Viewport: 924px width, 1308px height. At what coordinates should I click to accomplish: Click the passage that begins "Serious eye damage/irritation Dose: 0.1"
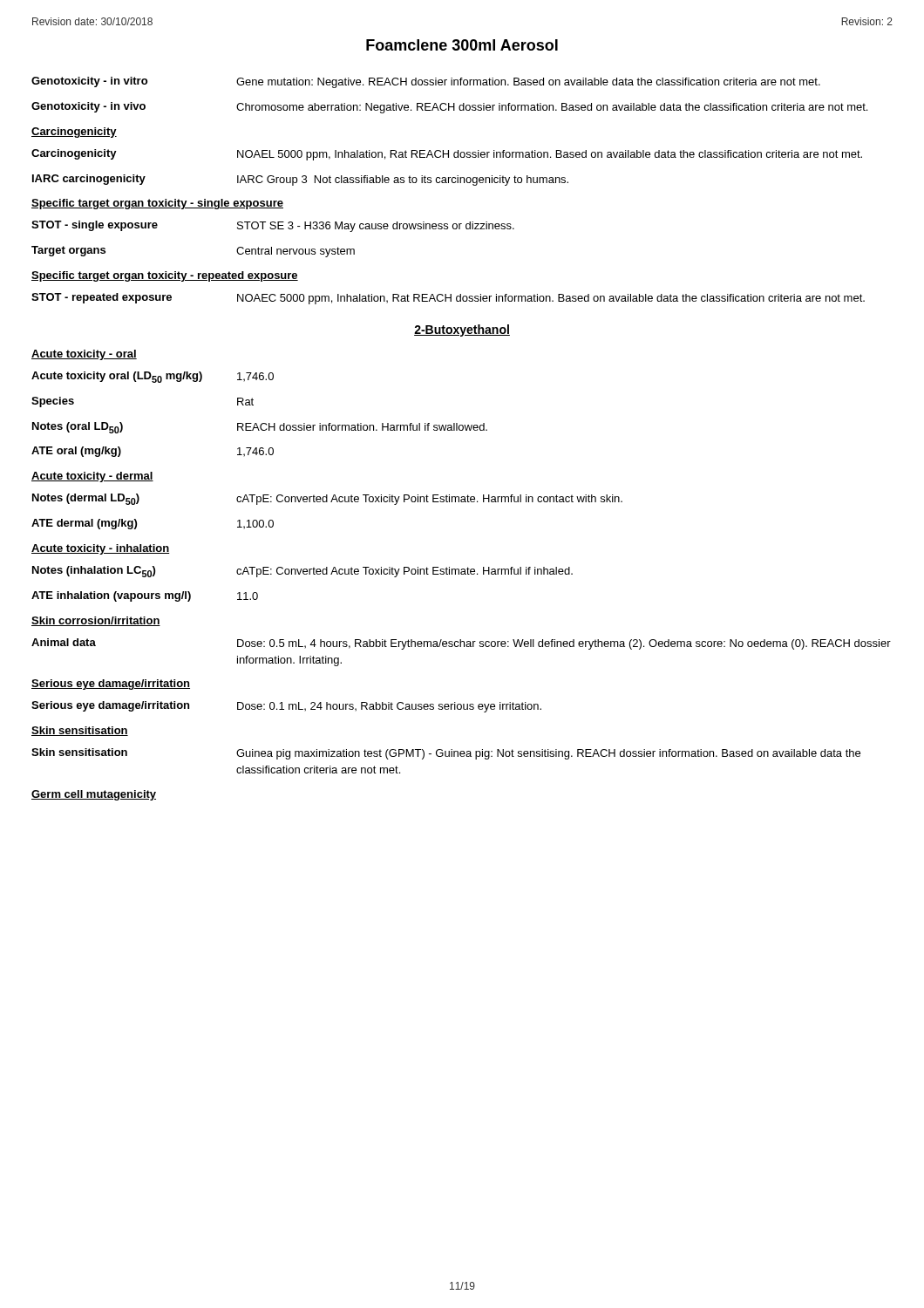coord(462,707)
